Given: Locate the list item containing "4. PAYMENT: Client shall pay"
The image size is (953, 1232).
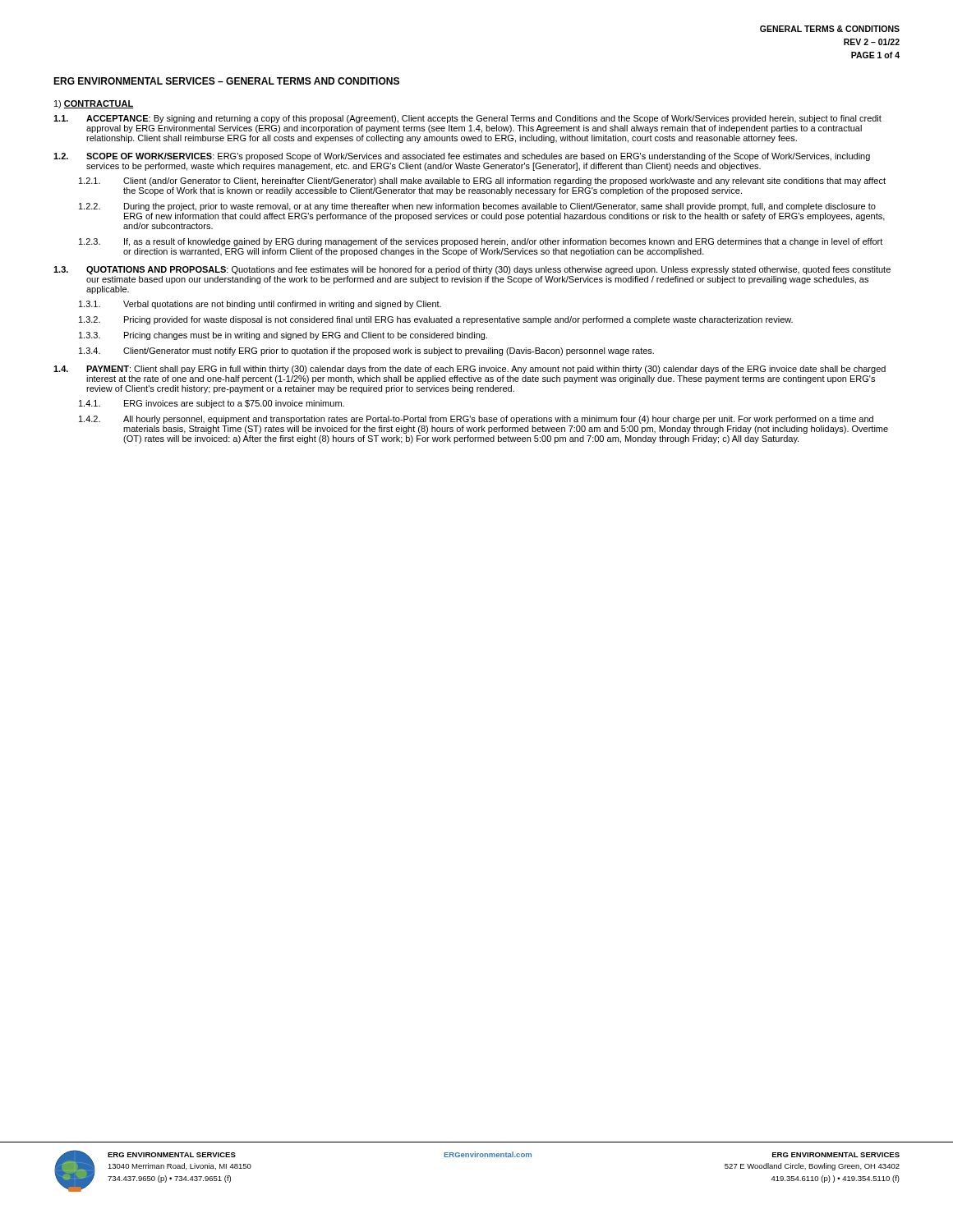Looking at the screenshot, I should (472, 379).
